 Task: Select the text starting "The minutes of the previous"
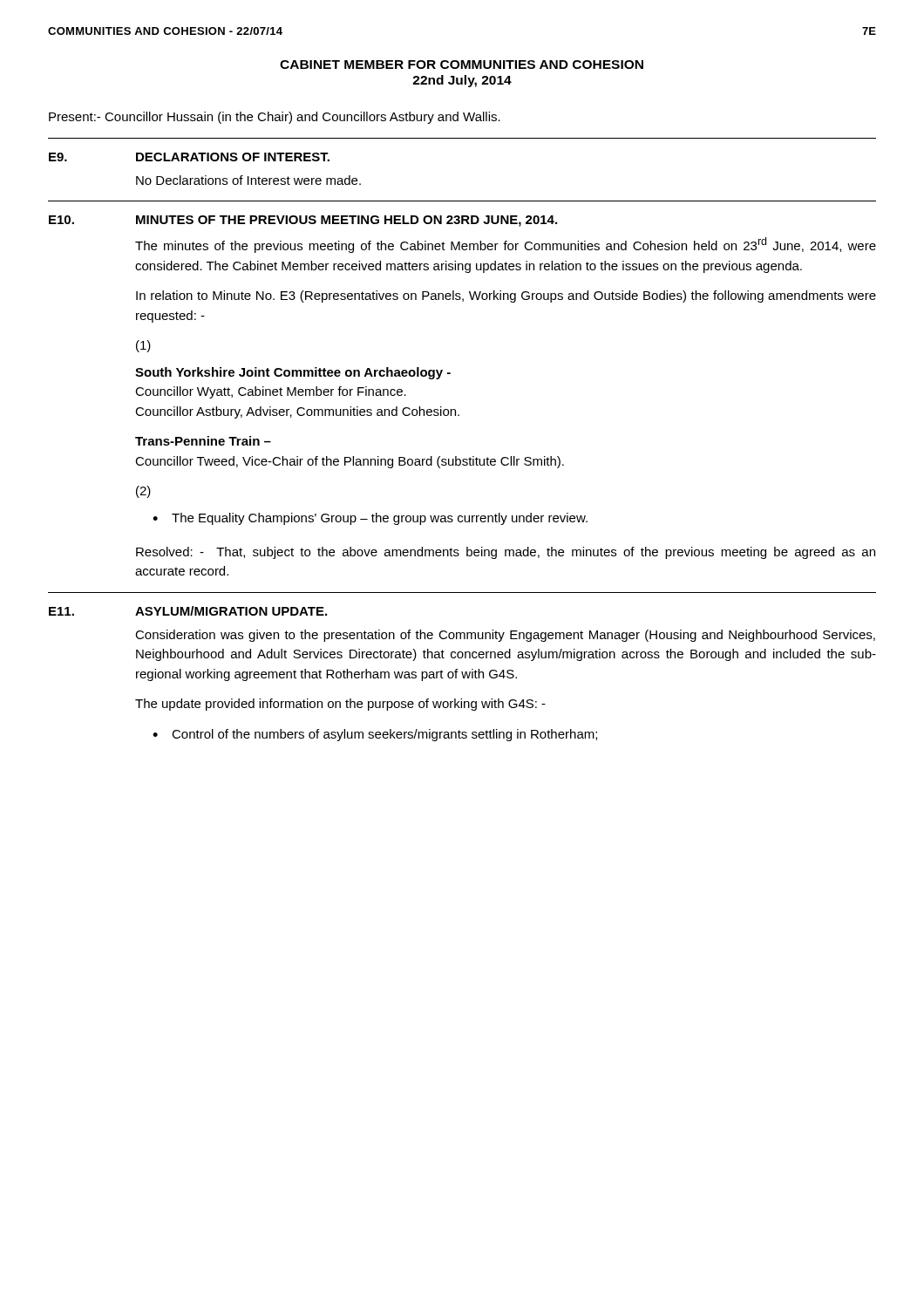point(506,254)
